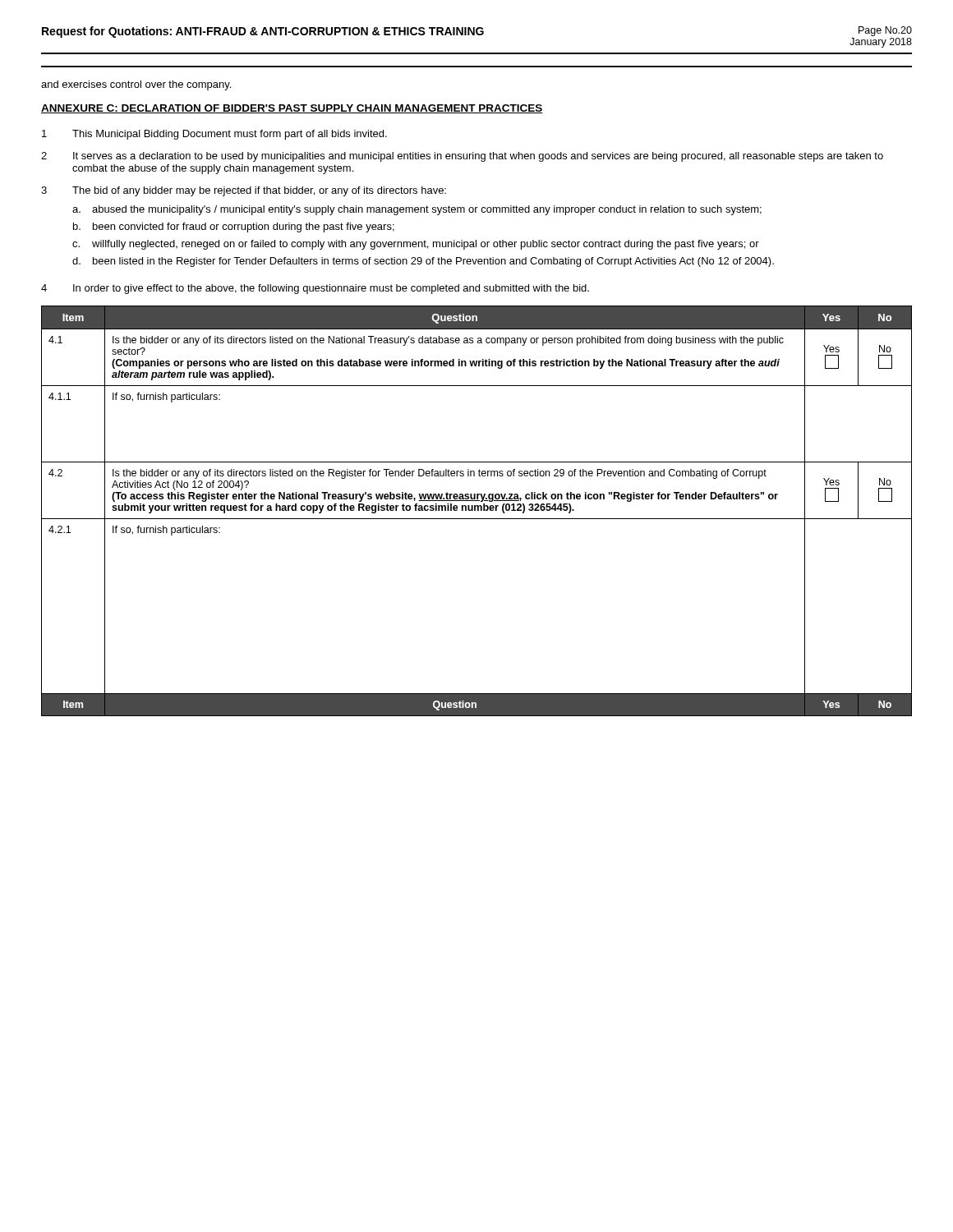953x1232 pixels.
Task: Find the section header containing "ANNEXURE C: DECLARATION OF"
Action: (292, 108)
